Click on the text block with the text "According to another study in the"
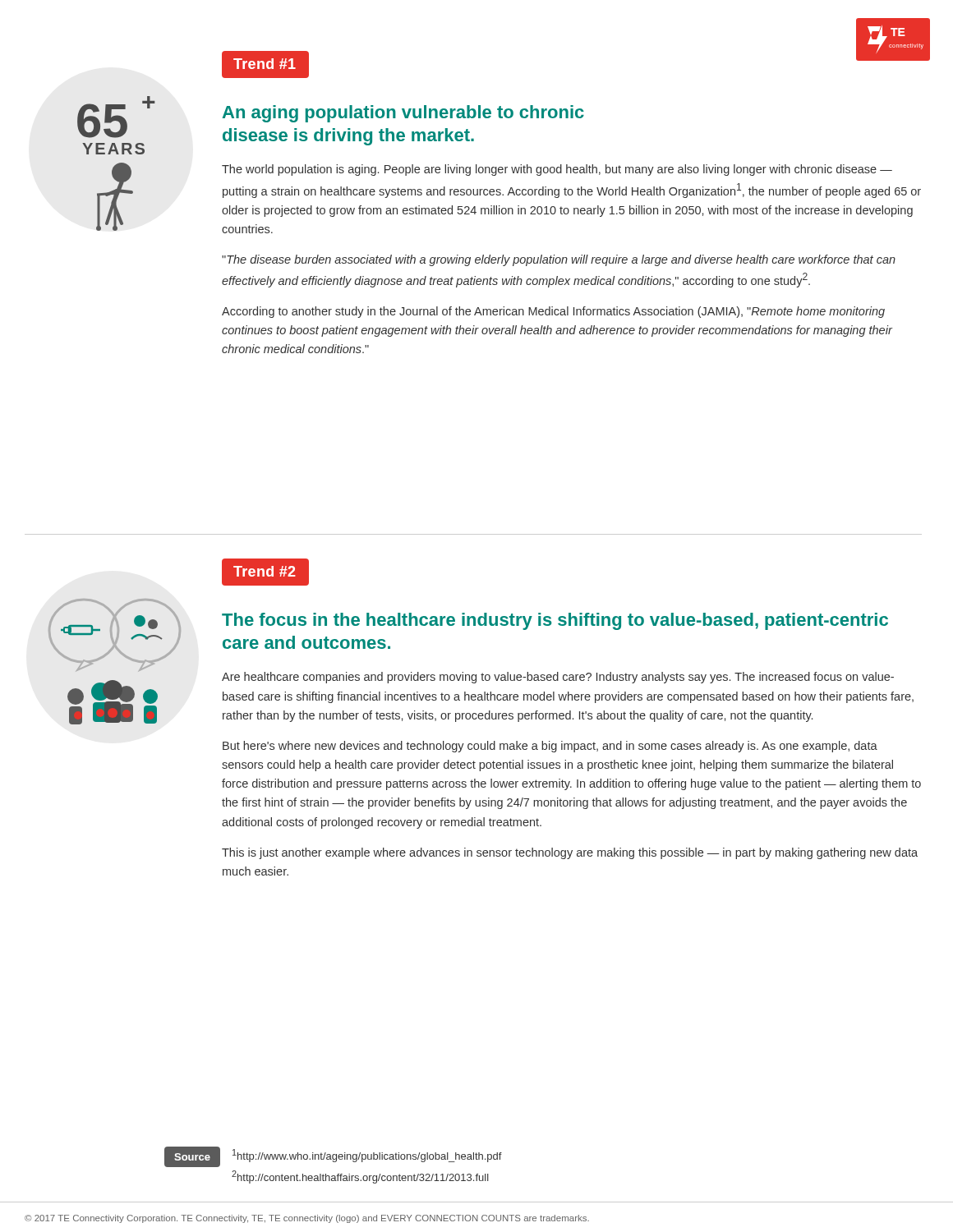The image size is (953, 1232). coord(572,331)
